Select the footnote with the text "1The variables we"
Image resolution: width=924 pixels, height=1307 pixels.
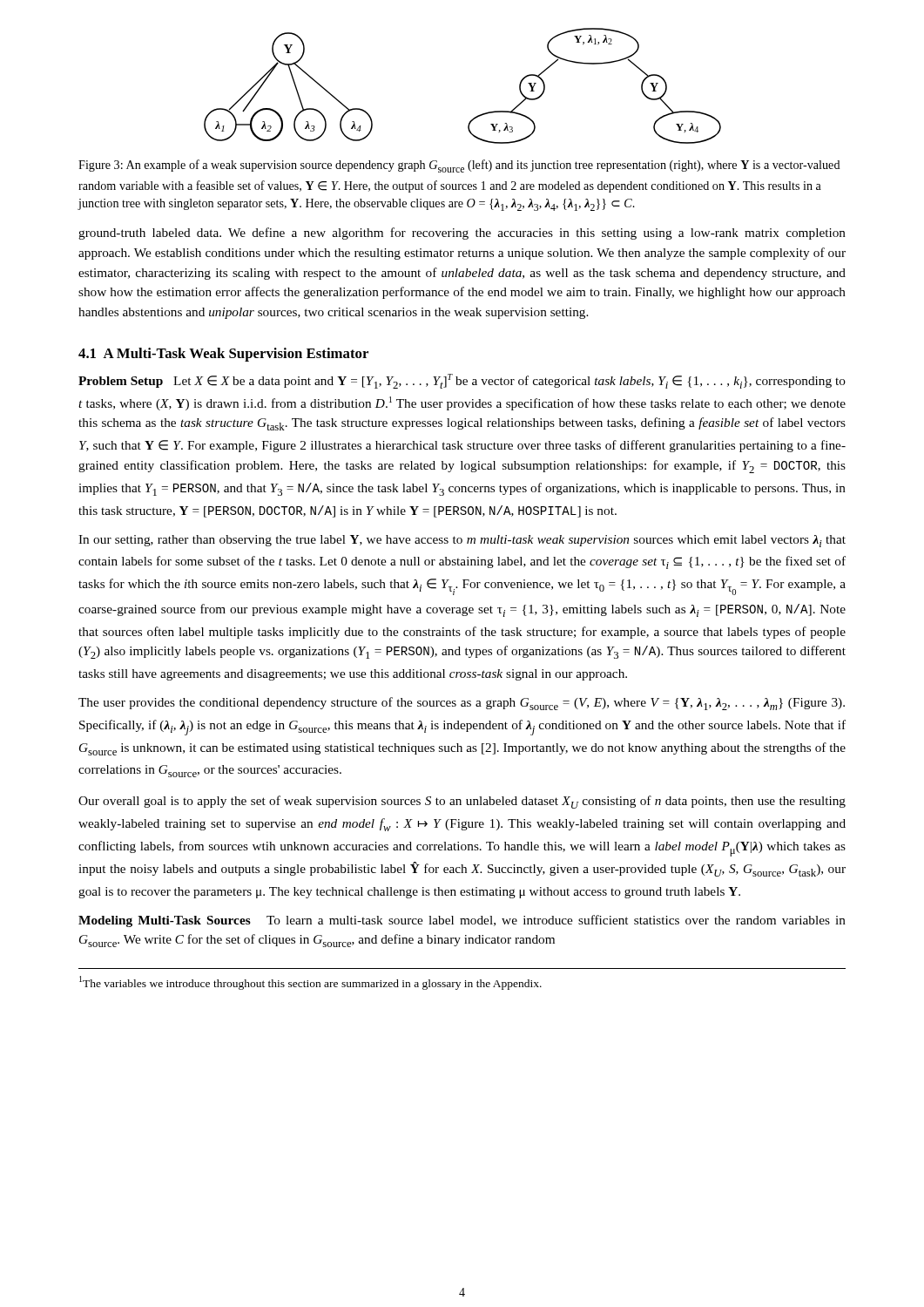310,982
